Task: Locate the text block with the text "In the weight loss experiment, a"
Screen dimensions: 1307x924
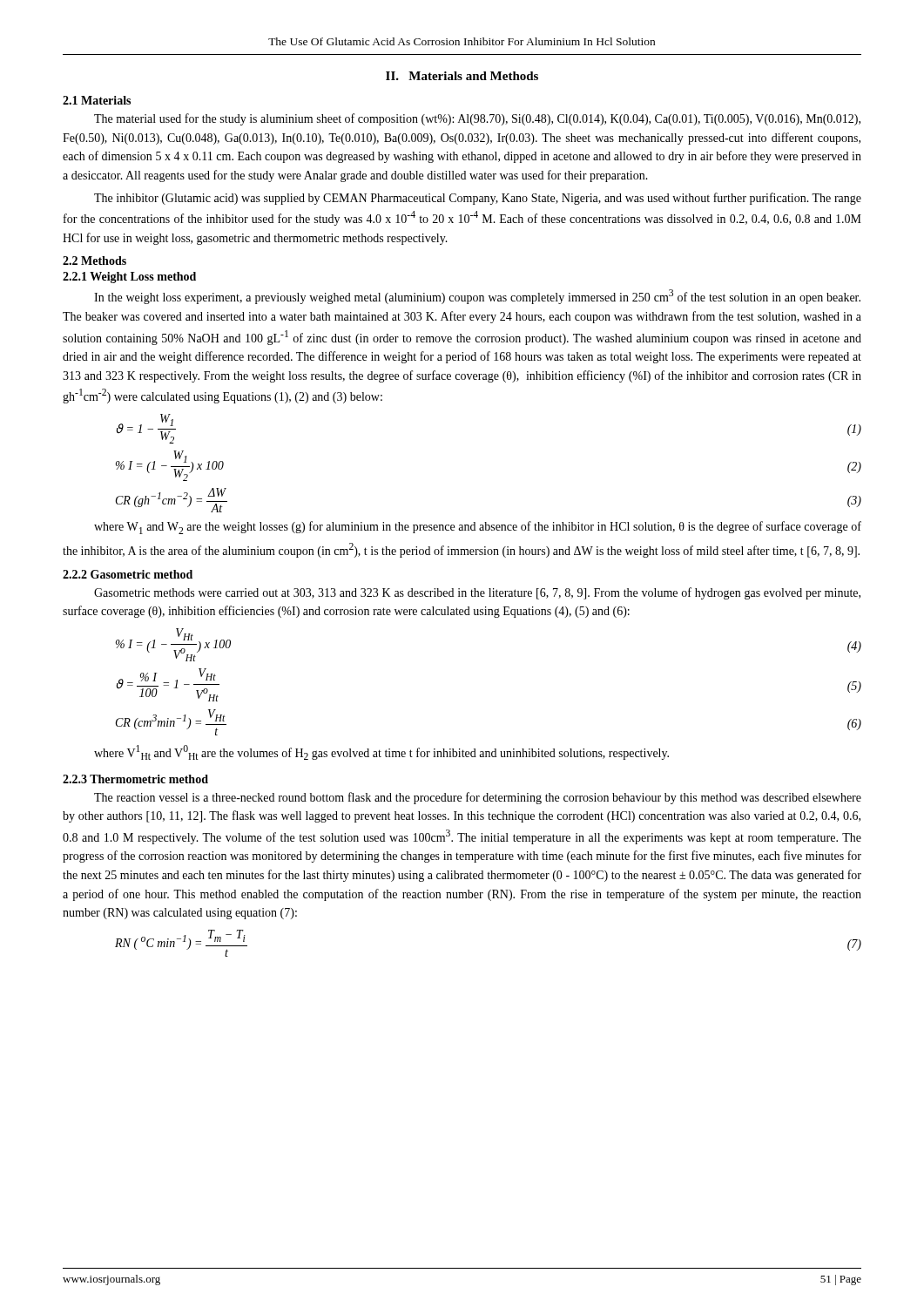Action: tap(462, 346)
